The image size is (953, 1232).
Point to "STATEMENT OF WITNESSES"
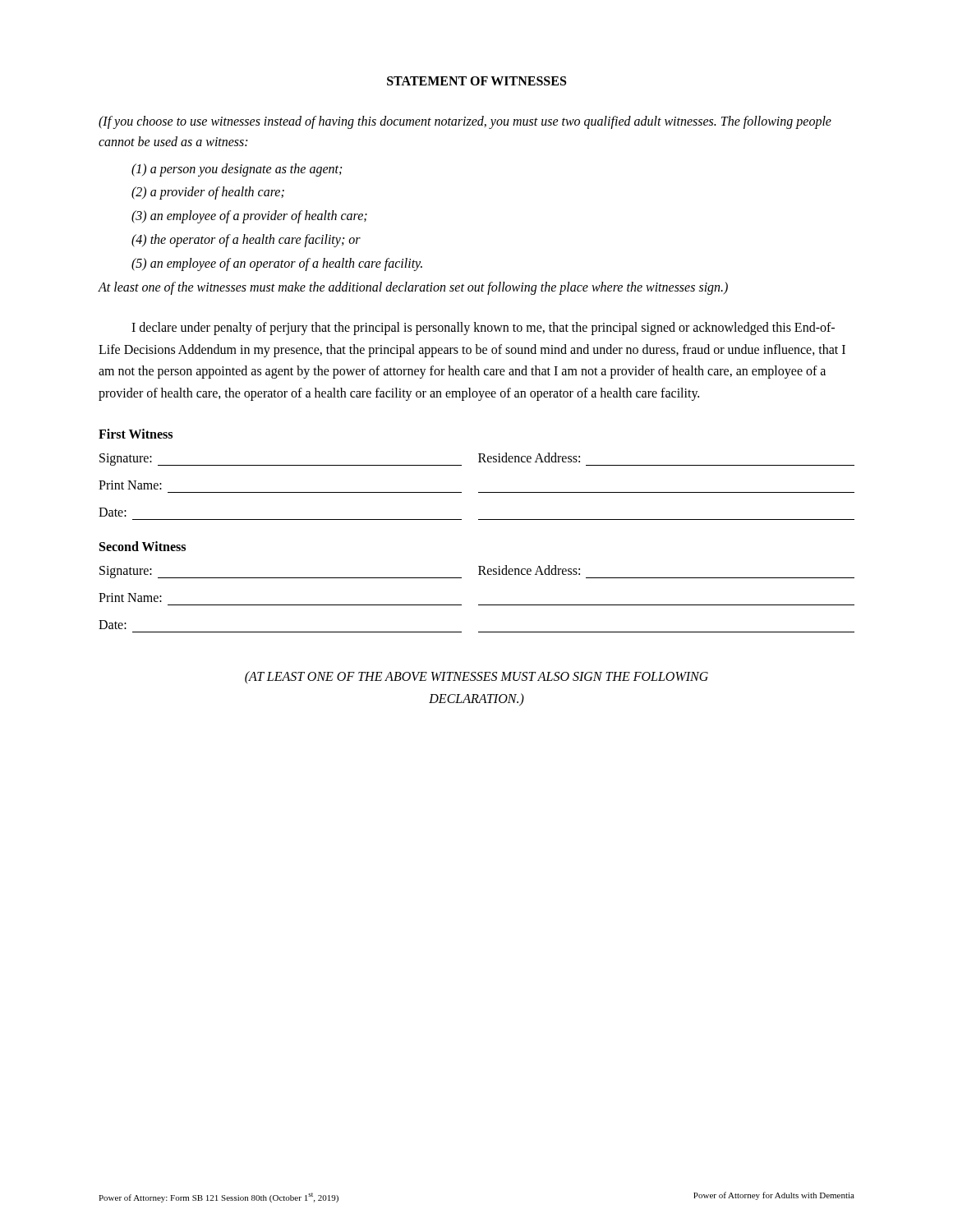[476, 81]
